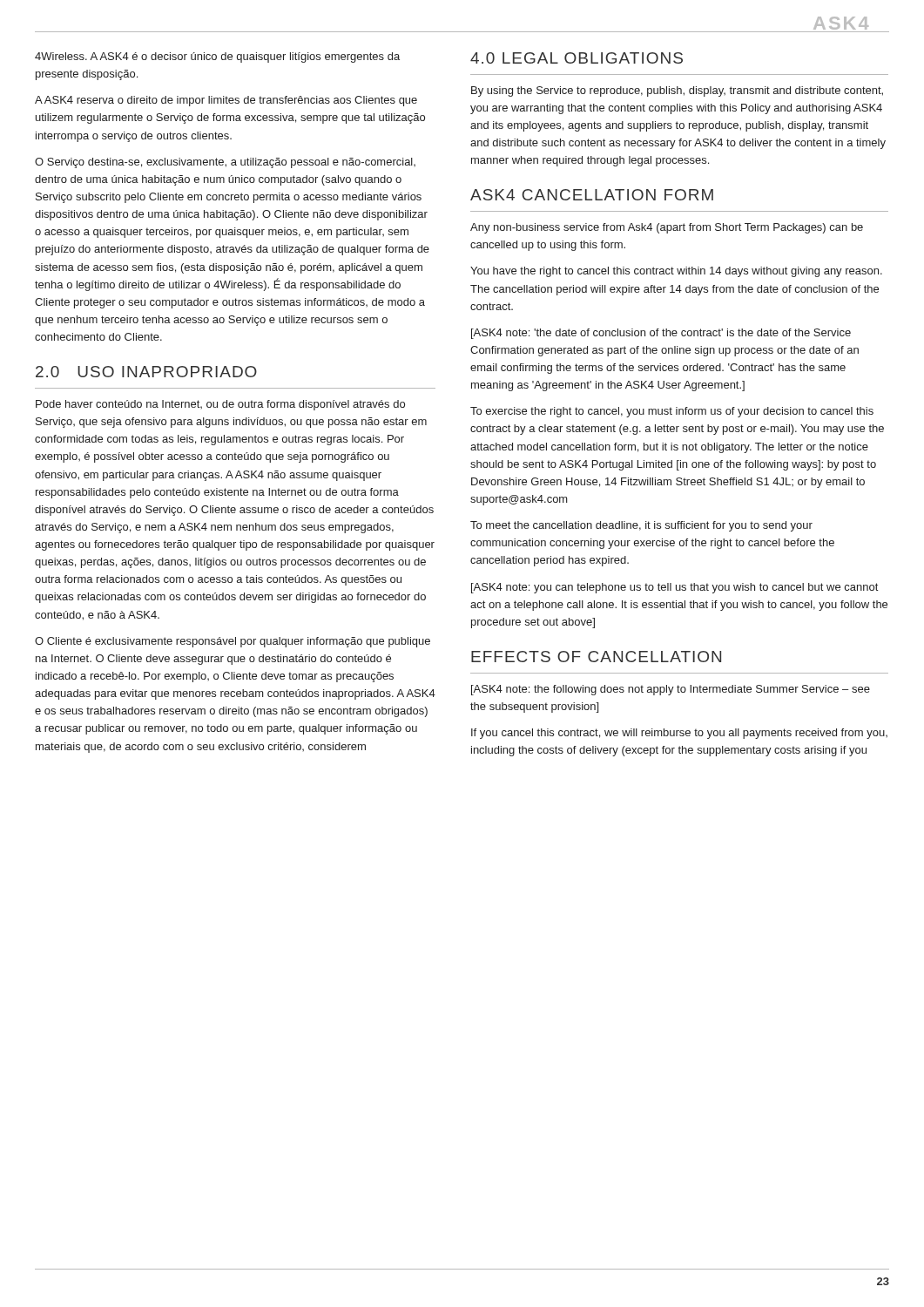924x1307 pixels.
Task: Point to the region starting "[ASK4 note: you can telephone us"
Action: tap(679, 604)
